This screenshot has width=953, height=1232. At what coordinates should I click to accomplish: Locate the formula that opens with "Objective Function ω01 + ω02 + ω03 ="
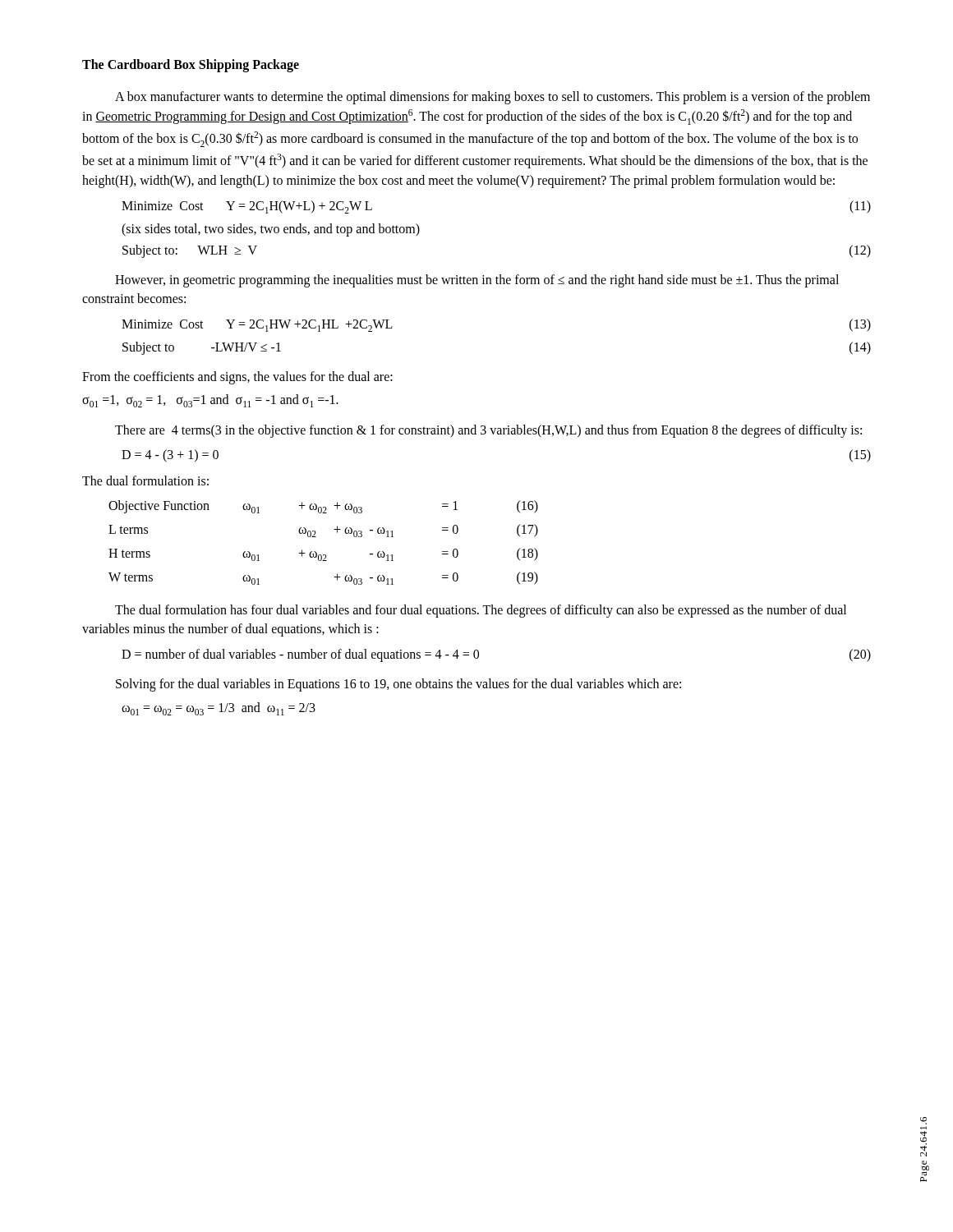[323, 507]
